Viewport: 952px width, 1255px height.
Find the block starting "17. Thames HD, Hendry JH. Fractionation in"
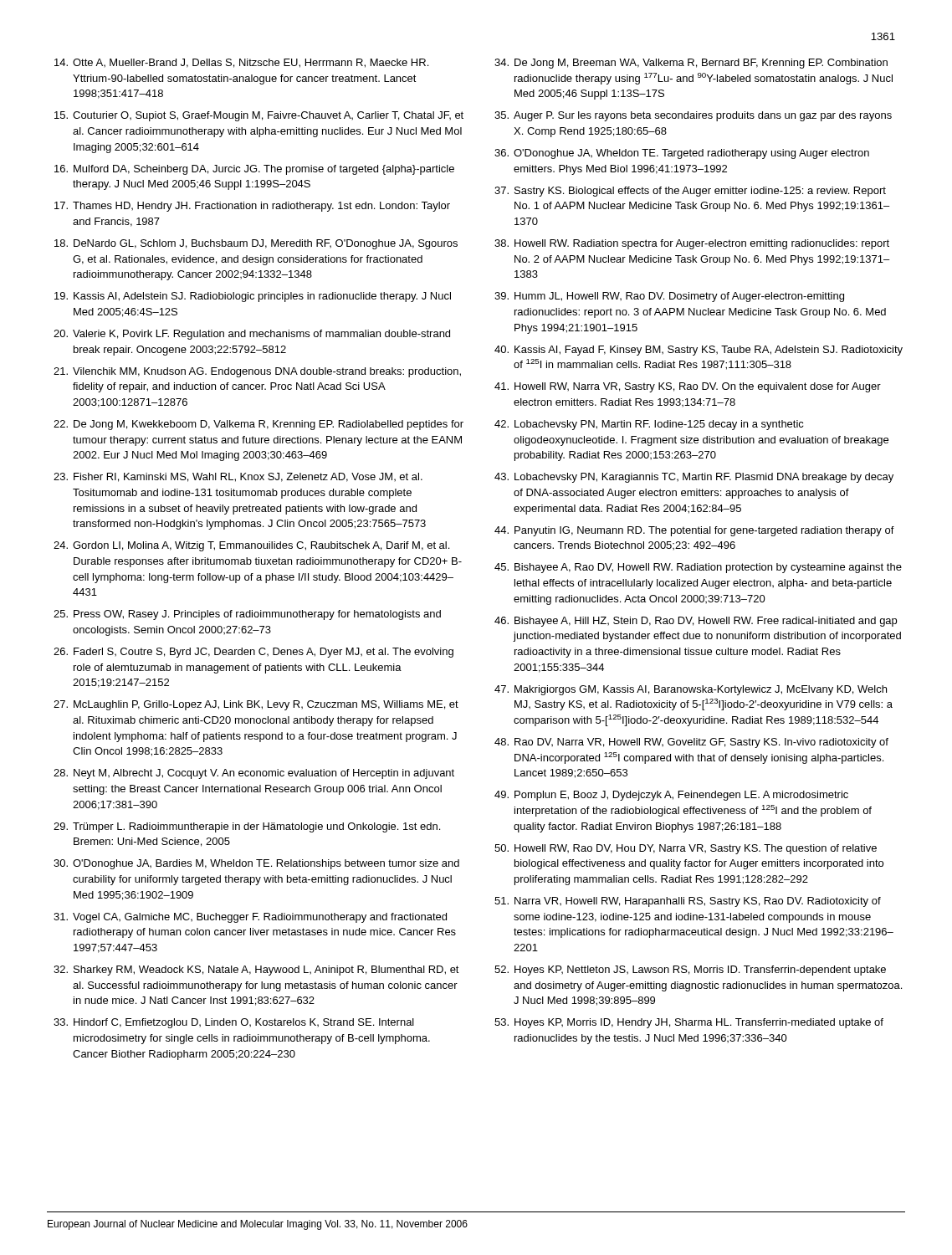tap(256, 214)
